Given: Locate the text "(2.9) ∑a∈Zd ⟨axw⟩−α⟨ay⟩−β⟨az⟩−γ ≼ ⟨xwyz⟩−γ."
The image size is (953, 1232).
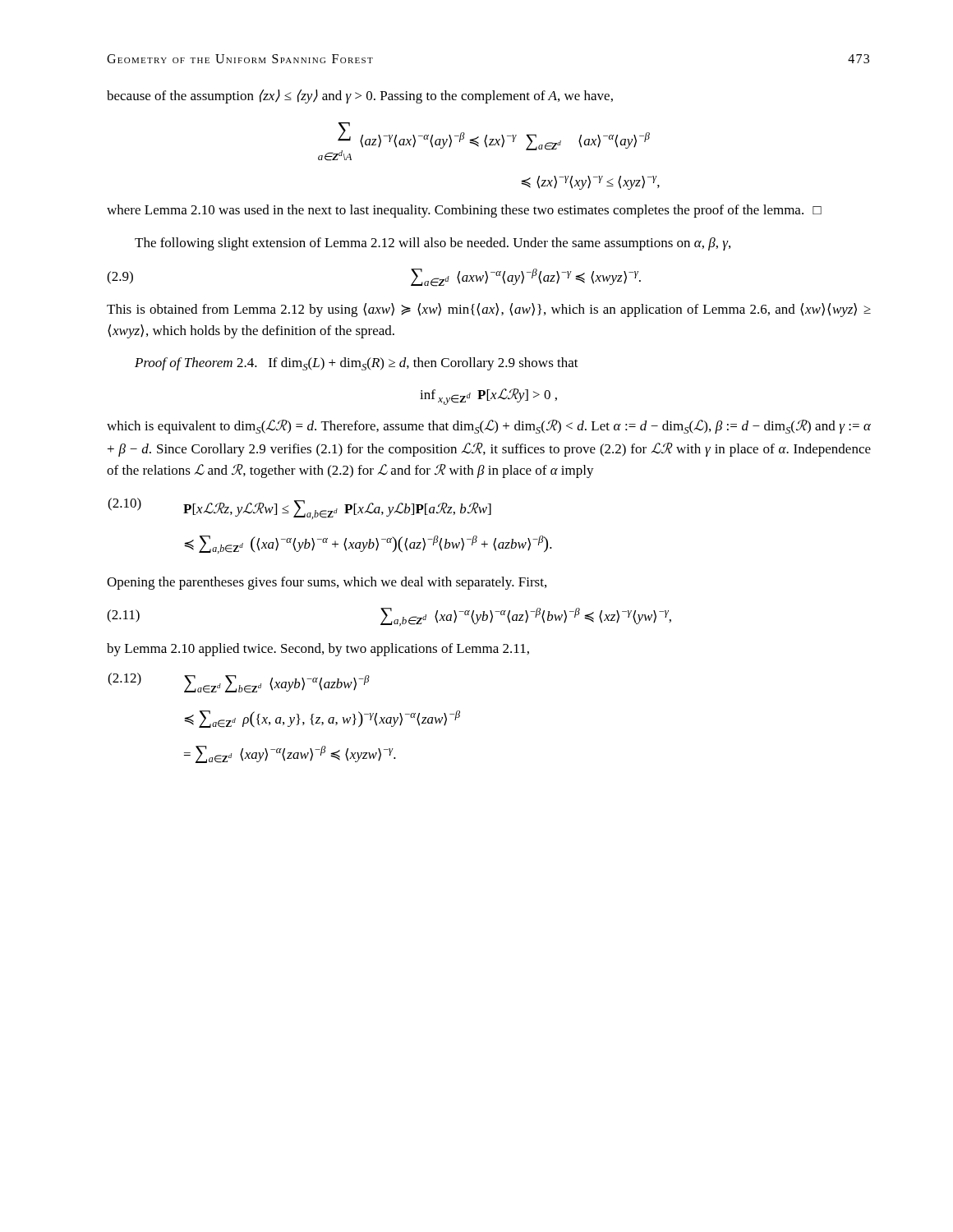Looking at the screenshot, I should (x=489, y=276).
